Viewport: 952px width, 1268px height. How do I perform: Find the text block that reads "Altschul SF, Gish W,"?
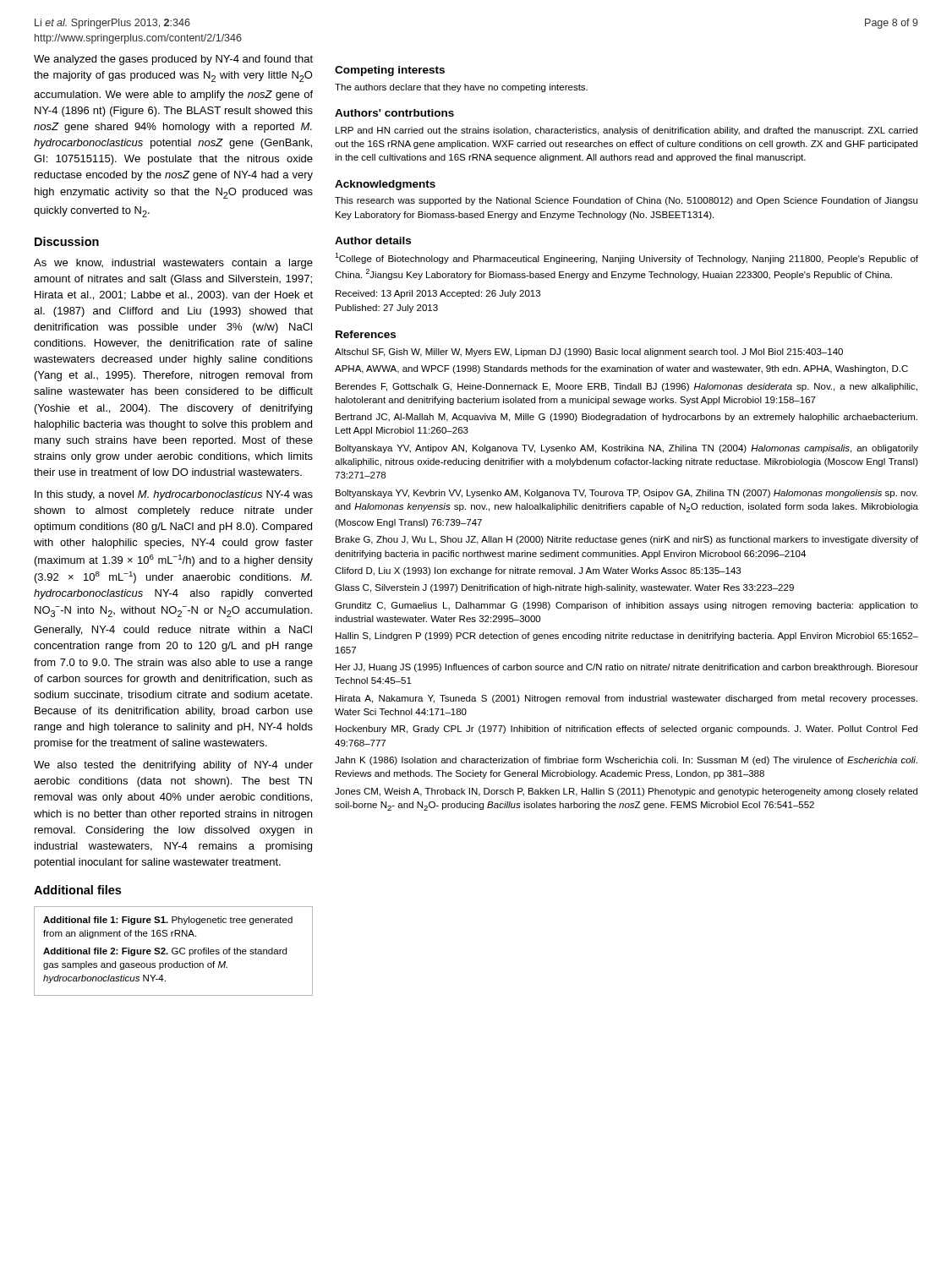tap(589, 351)
